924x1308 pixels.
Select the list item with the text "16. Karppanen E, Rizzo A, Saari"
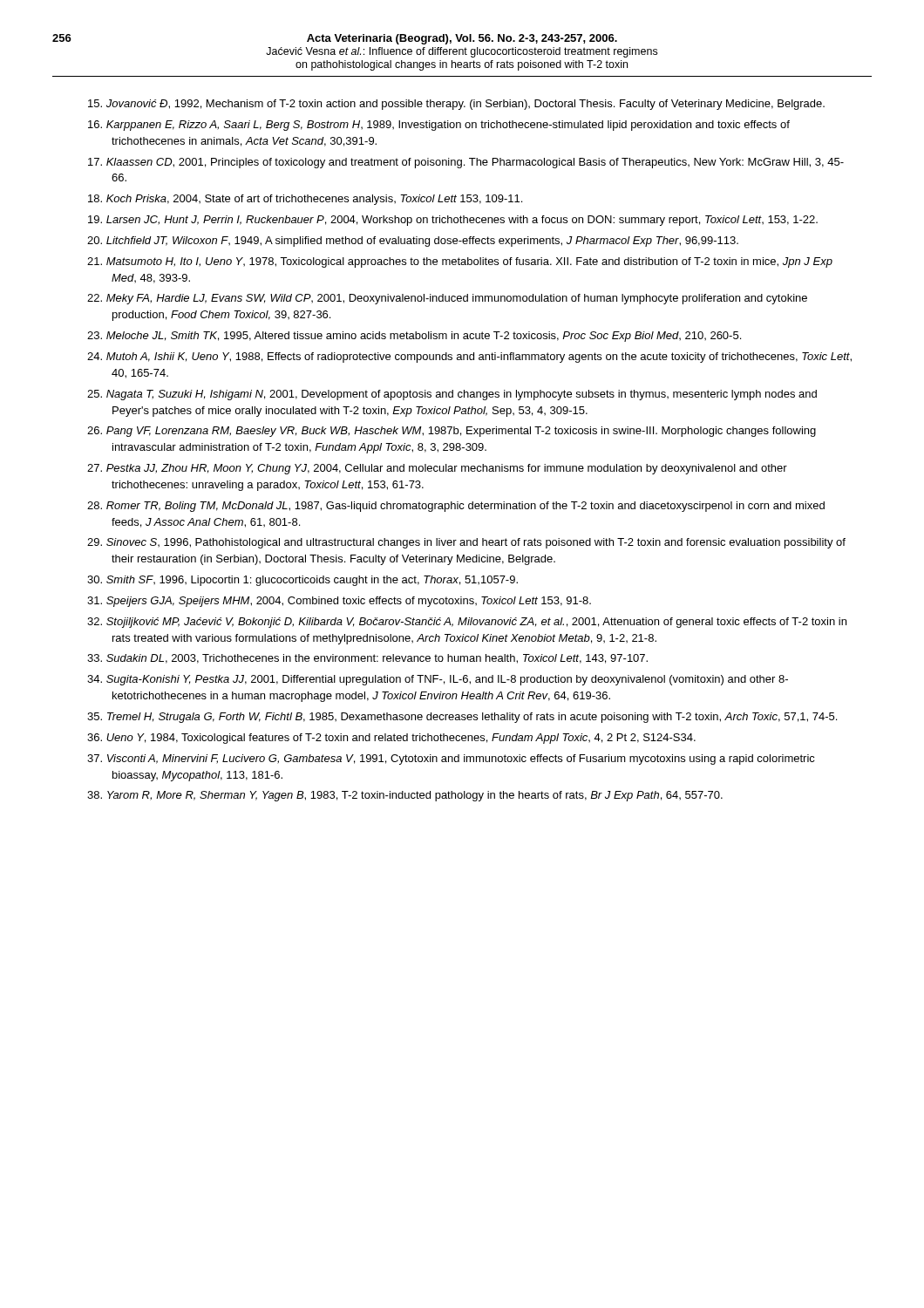[x=438, y=132]
